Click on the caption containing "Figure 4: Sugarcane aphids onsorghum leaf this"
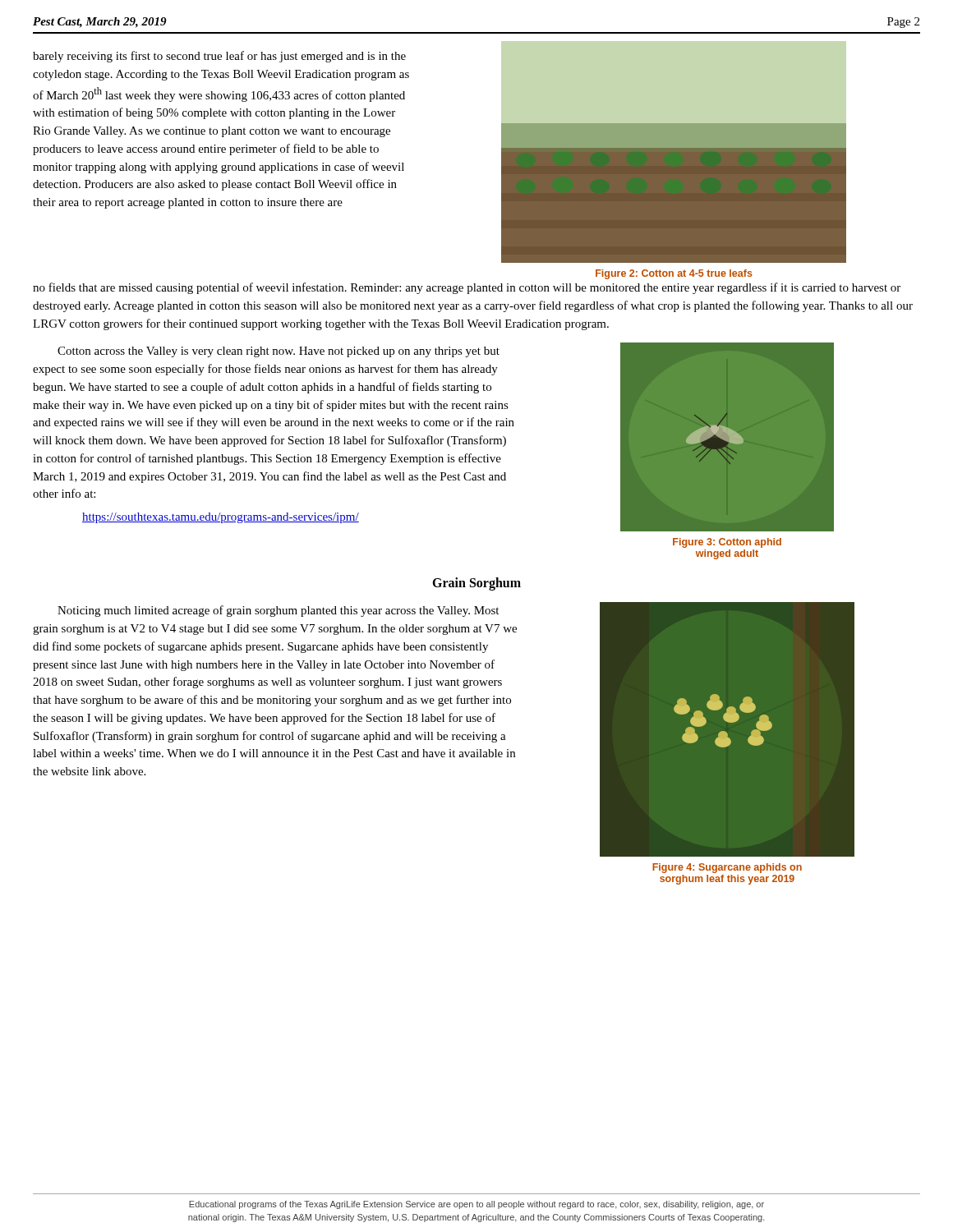953x1232 pixels. tap(727, 873)
